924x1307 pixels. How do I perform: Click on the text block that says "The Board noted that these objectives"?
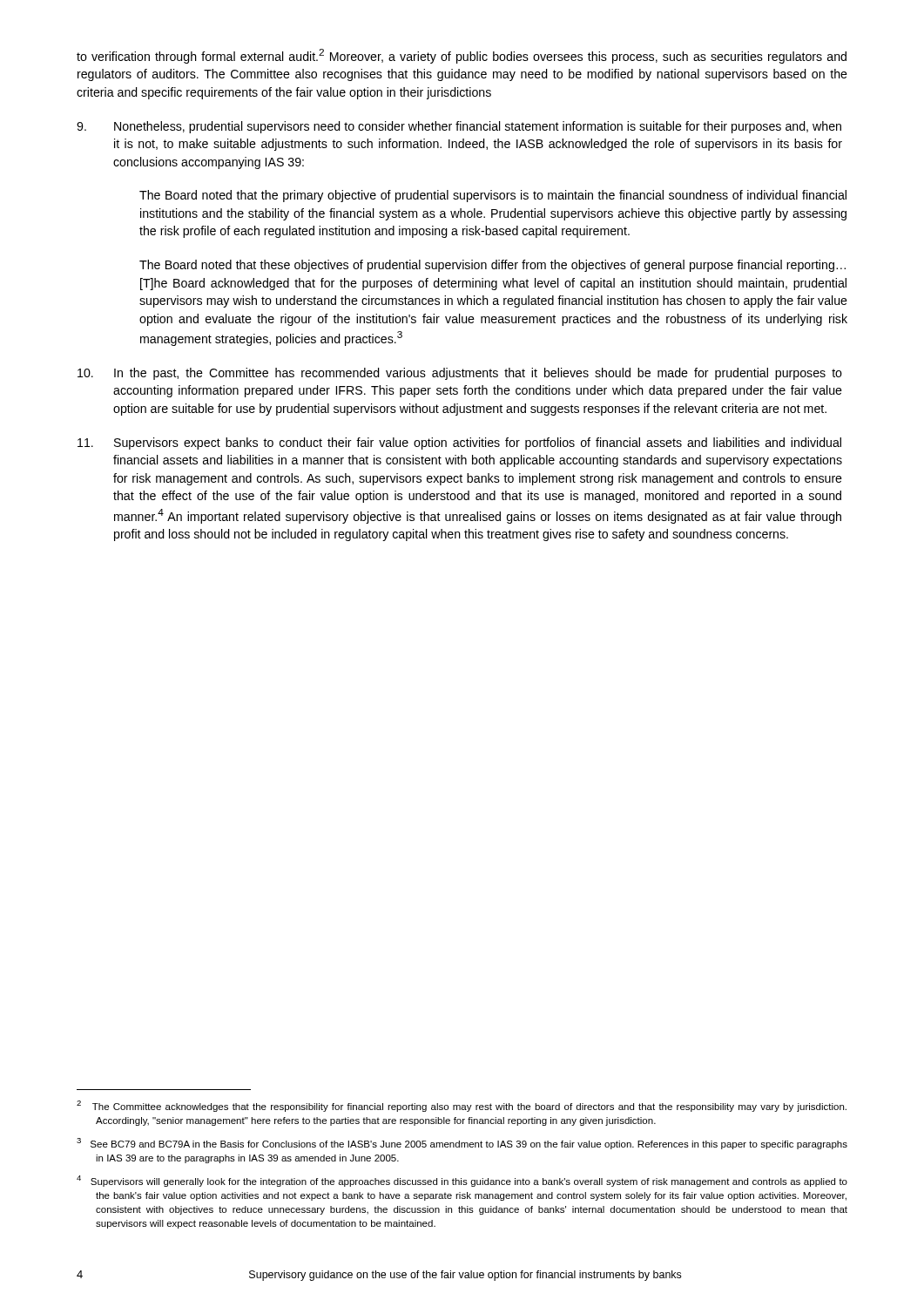coord(493,302)
